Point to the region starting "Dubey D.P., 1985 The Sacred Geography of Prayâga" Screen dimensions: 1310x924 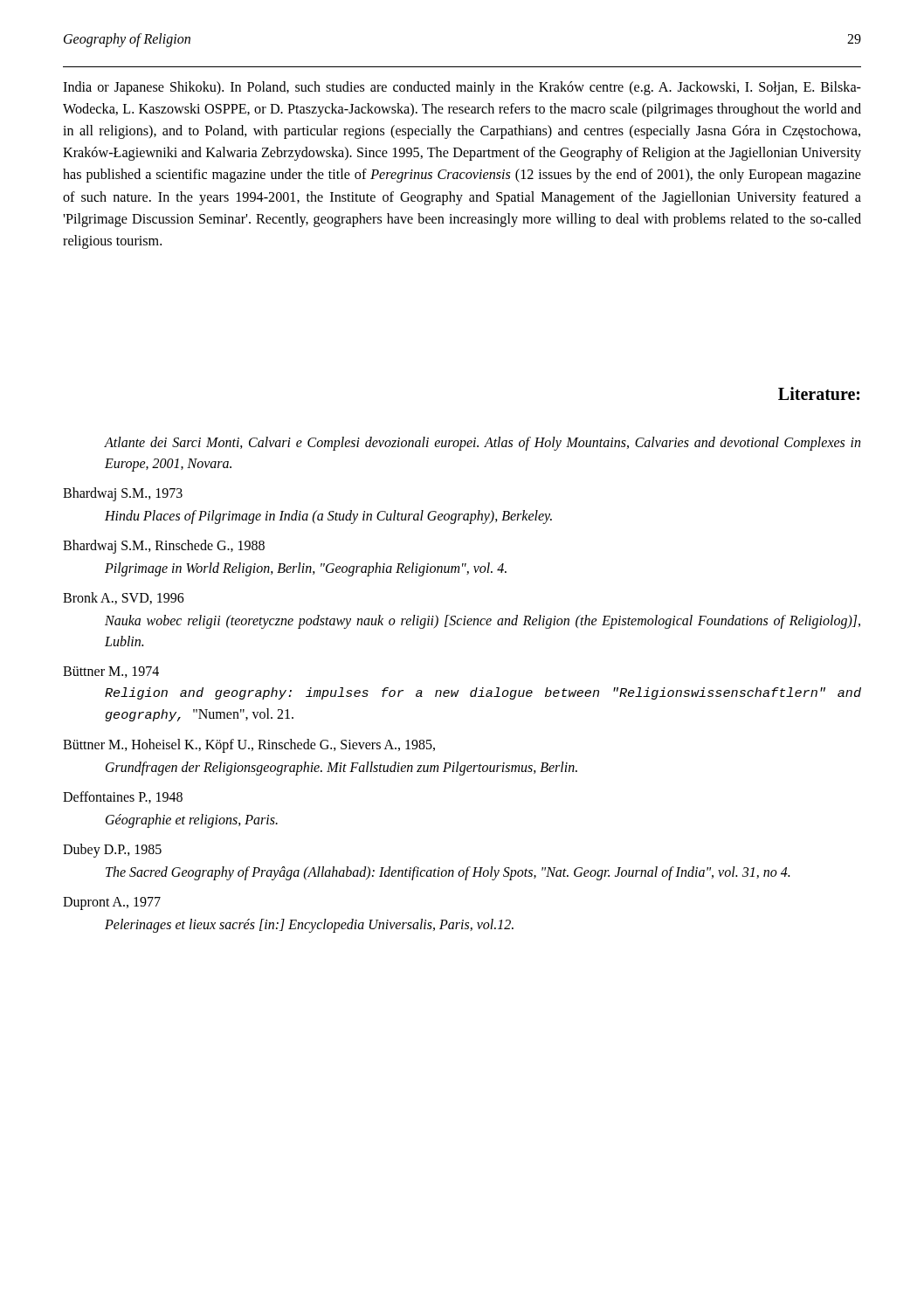(462, 861)
